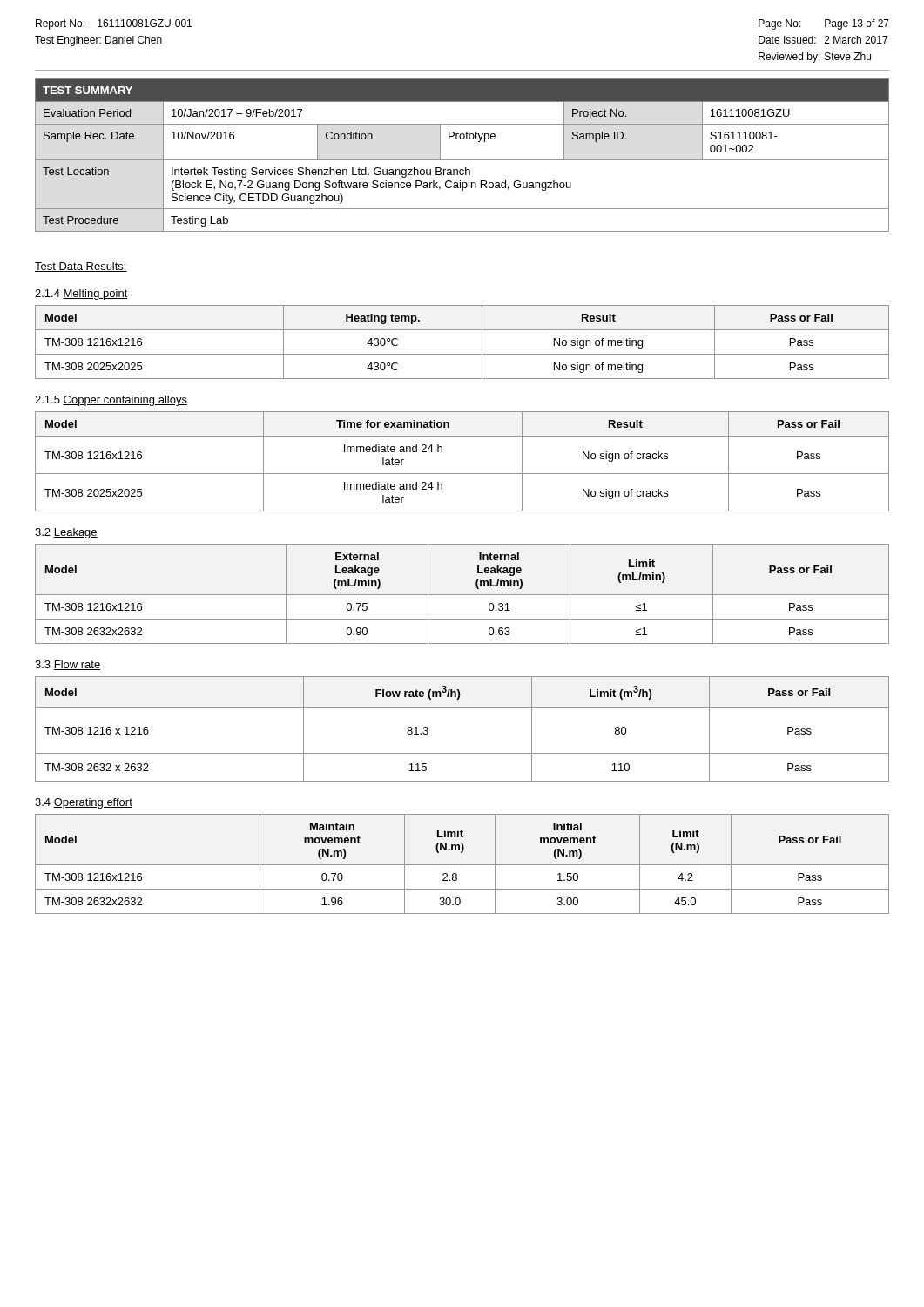The image size is (924, 1307).
Task: Locate the section header that says "3.3 Flow rate"
Action: coord(68,664)
